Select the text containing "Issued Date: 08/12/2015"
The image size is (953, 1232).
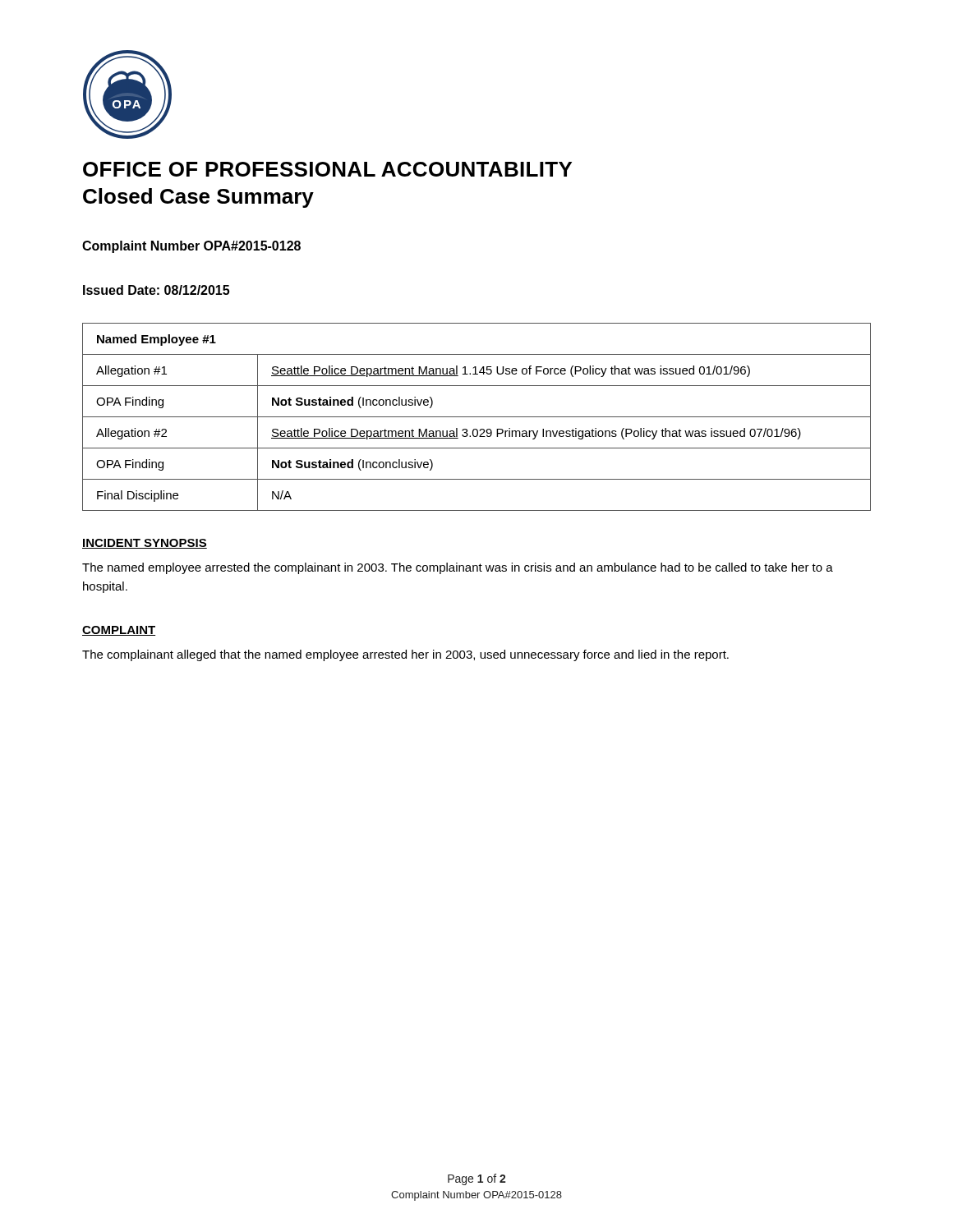coord(156,290)
